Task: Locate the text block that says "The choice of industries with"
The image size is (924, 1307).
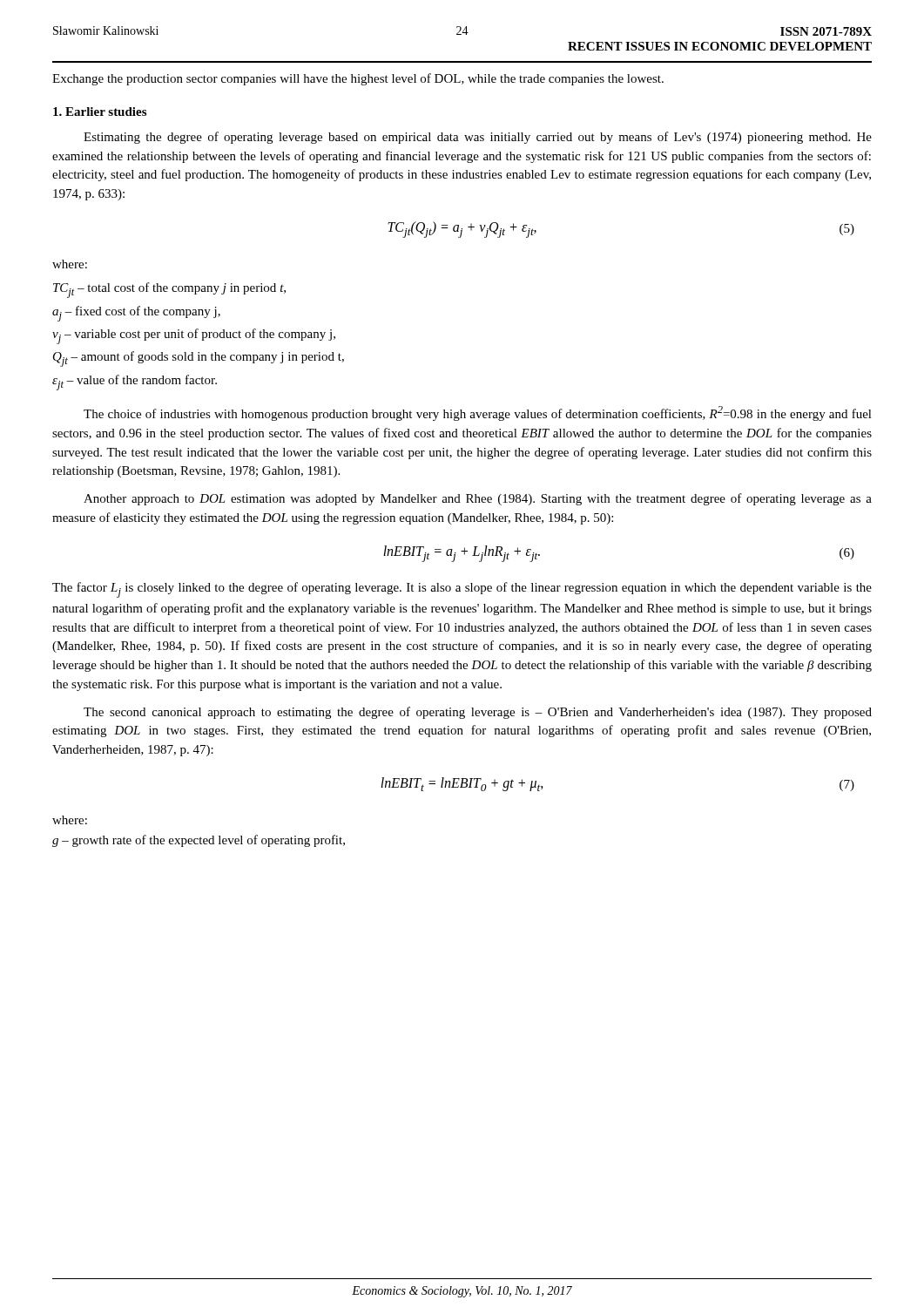Action: pos(462,465)
